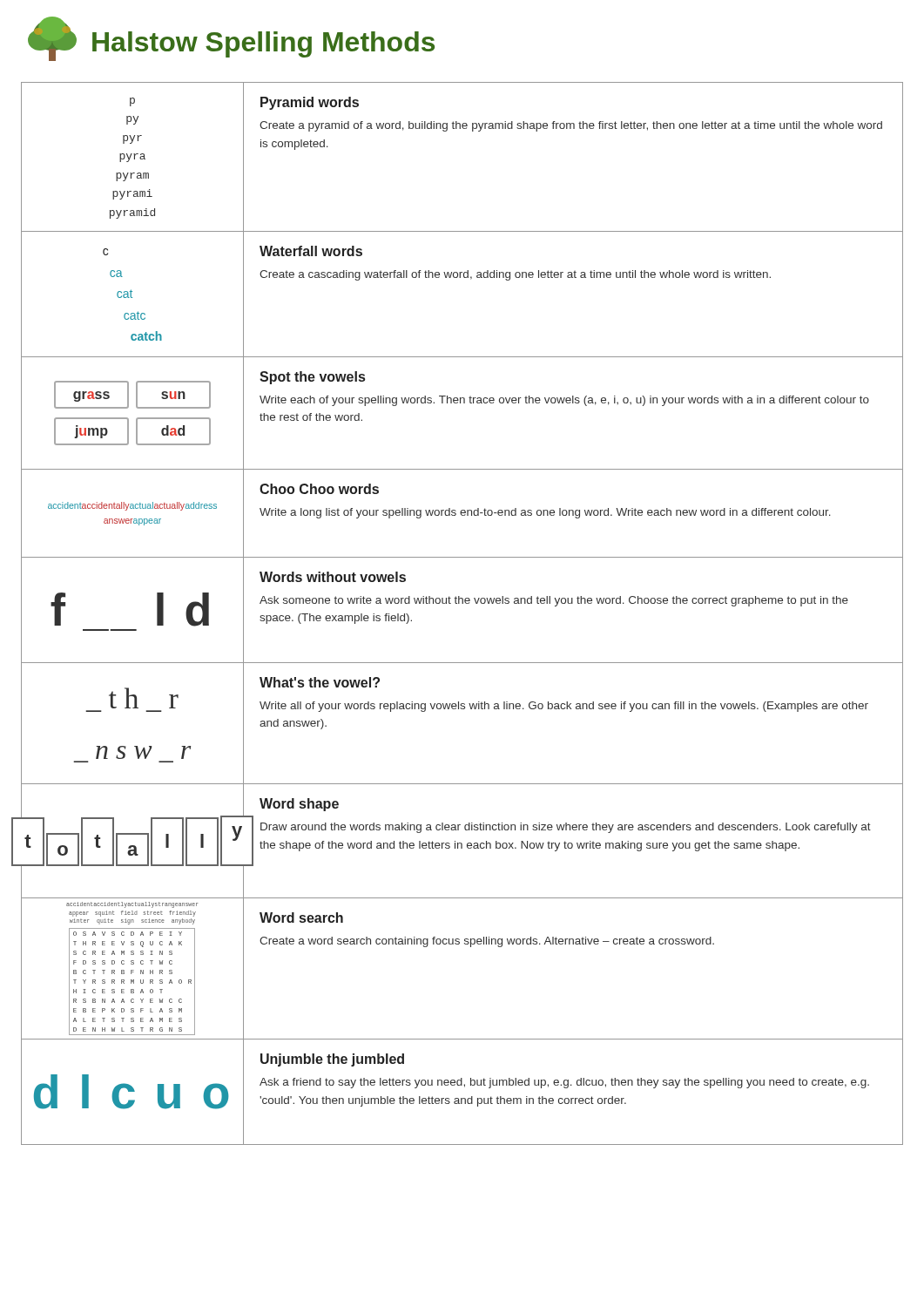Viewport: 924px width, 1307px height.
Task: Locate the block of text that opens with "Waterfall words Create a cascading waterfall of the"
Action: [572, 264]
